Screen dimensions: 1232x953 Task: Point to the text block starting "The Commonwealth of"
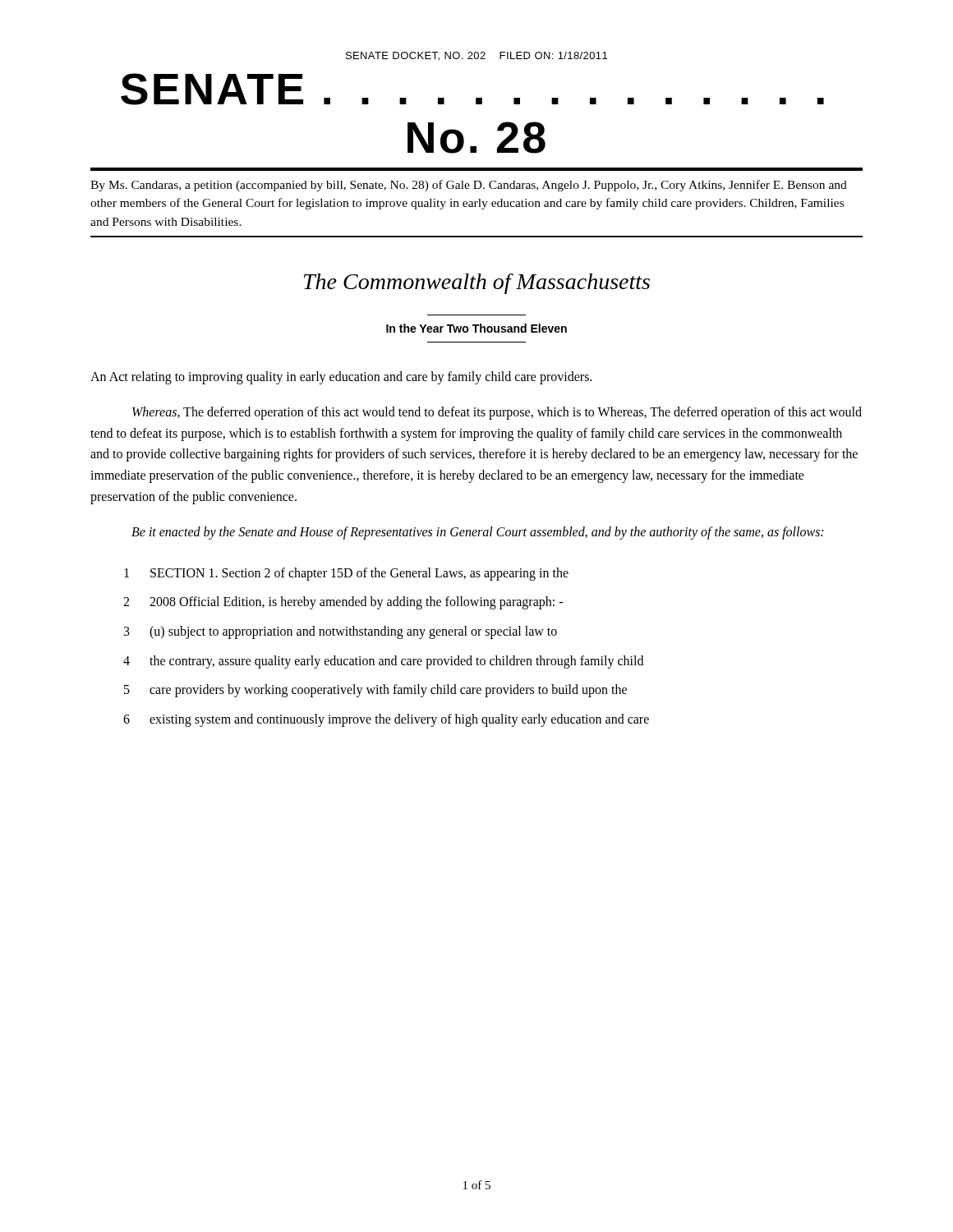coord(476,281)
